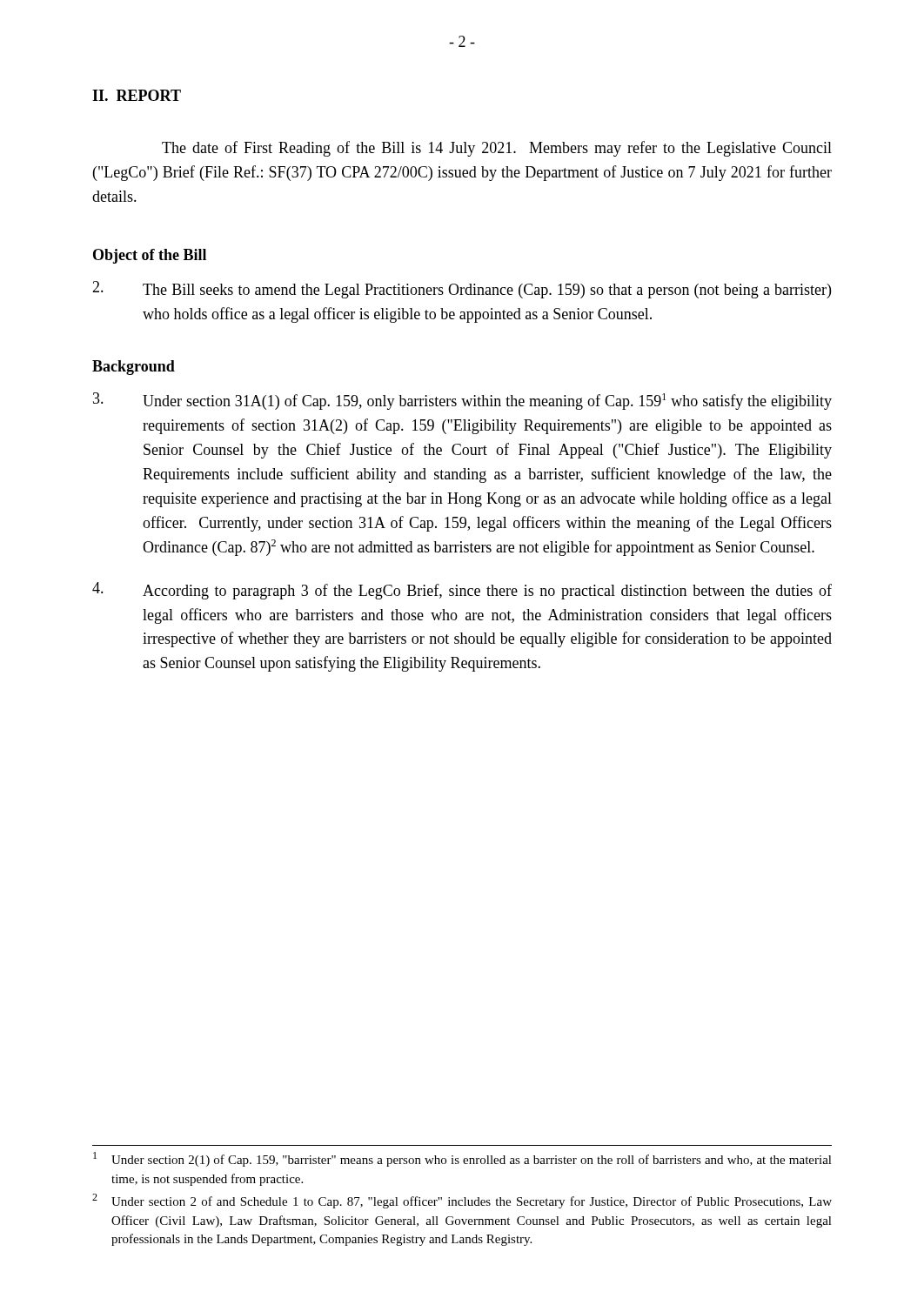Select the text block with the text "The Bill seeks to"
The image size is (924, 1305).
click(x=462, y=302)
